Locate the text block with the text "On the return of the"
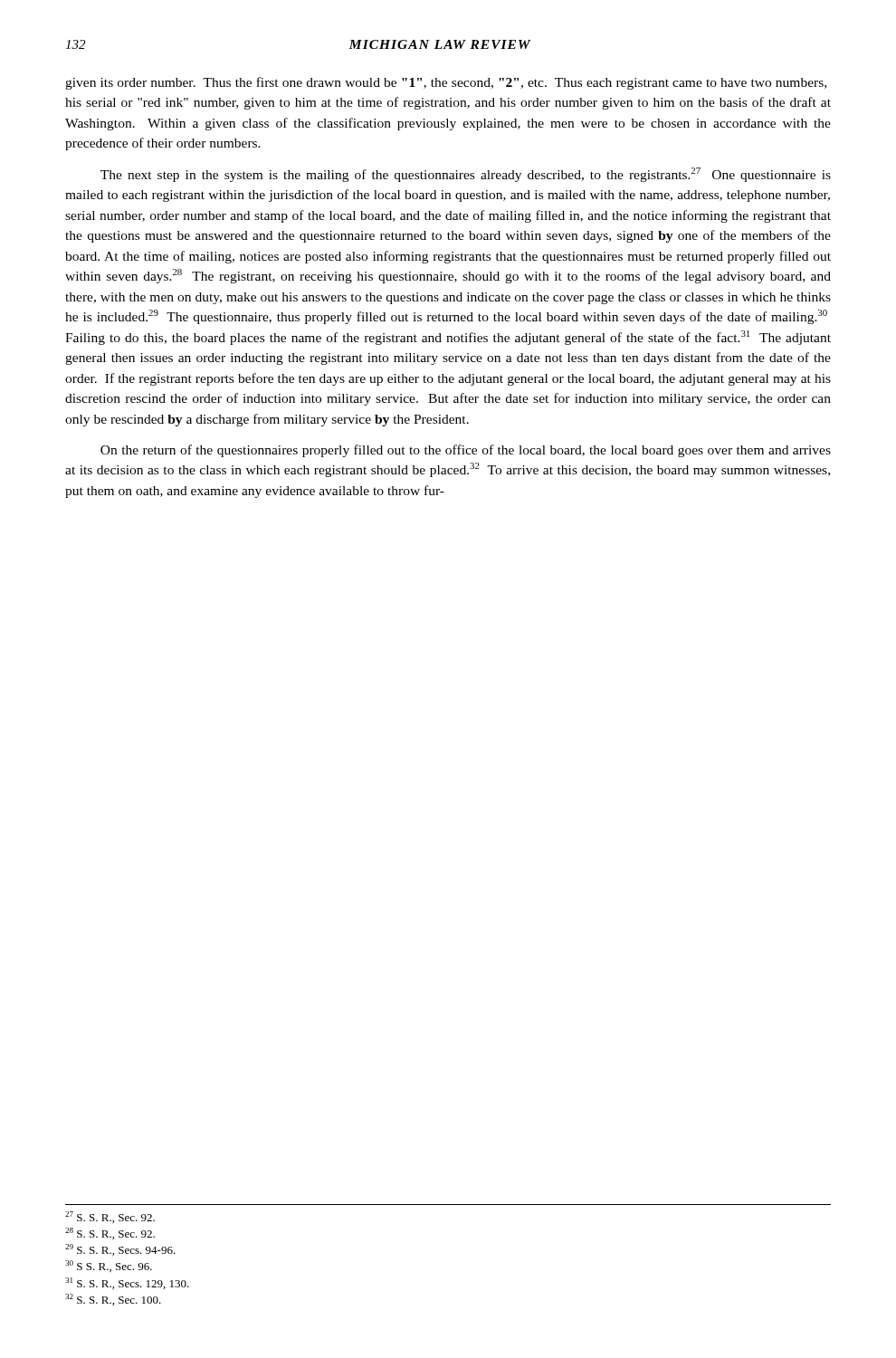The height and width of the screenshot is (1358, 896). point(448,470)
